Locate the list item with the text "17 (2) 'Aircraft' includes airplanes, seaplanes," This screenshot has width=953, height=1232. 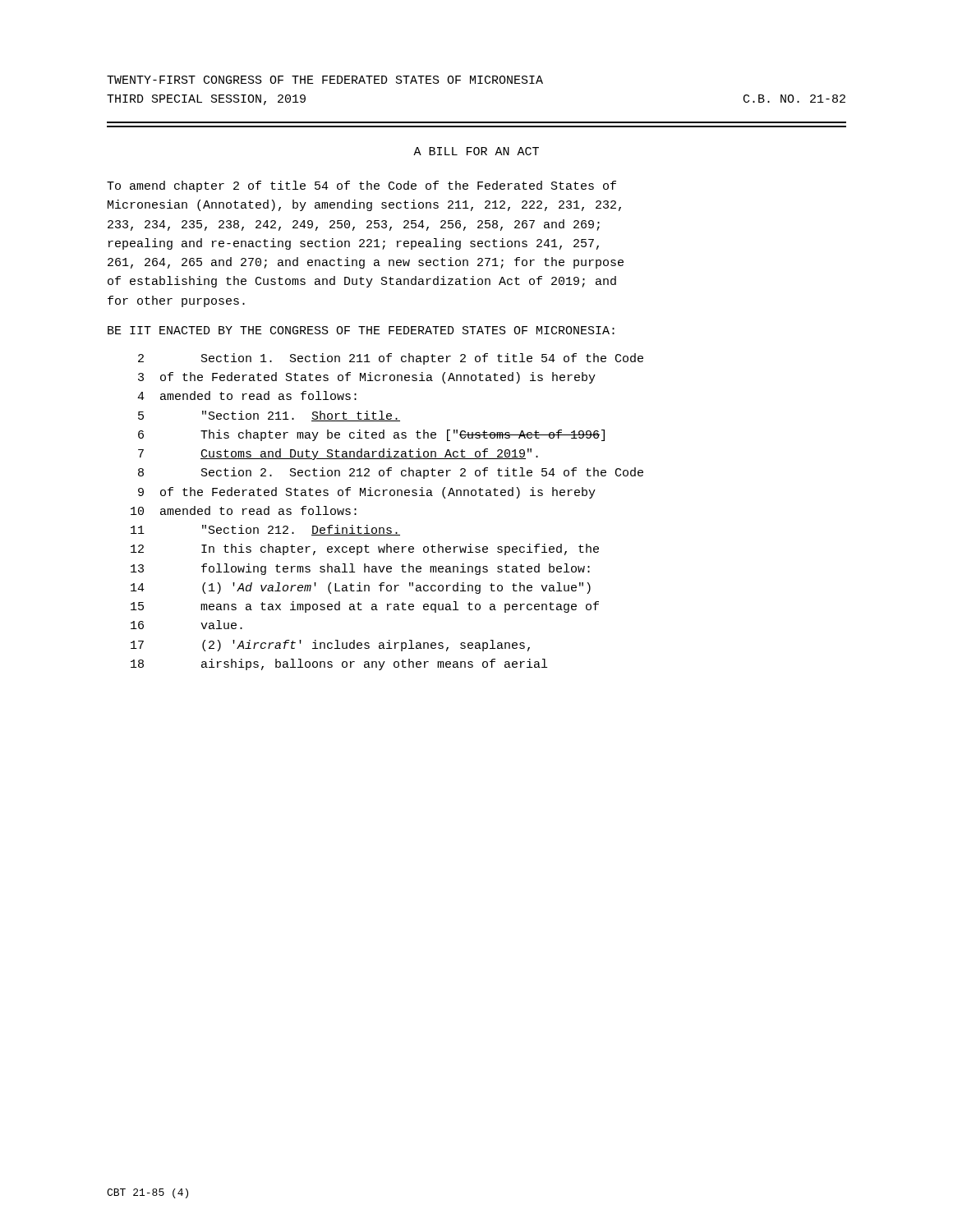pyautogui.click(x=476, y=646)
